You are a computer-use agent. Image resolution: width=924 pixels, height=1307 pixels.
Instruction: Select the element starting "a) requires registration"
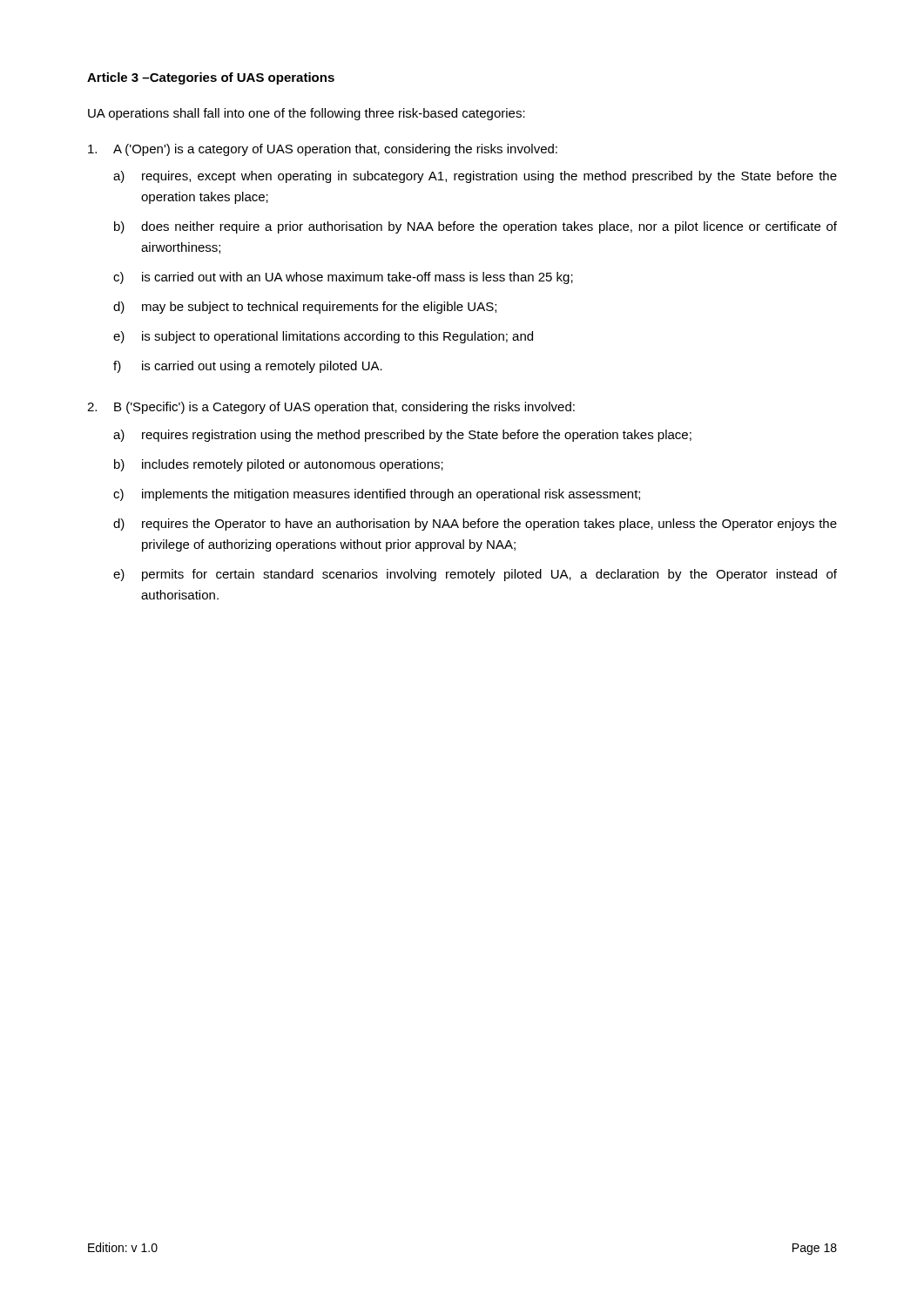tap(475, 434)
